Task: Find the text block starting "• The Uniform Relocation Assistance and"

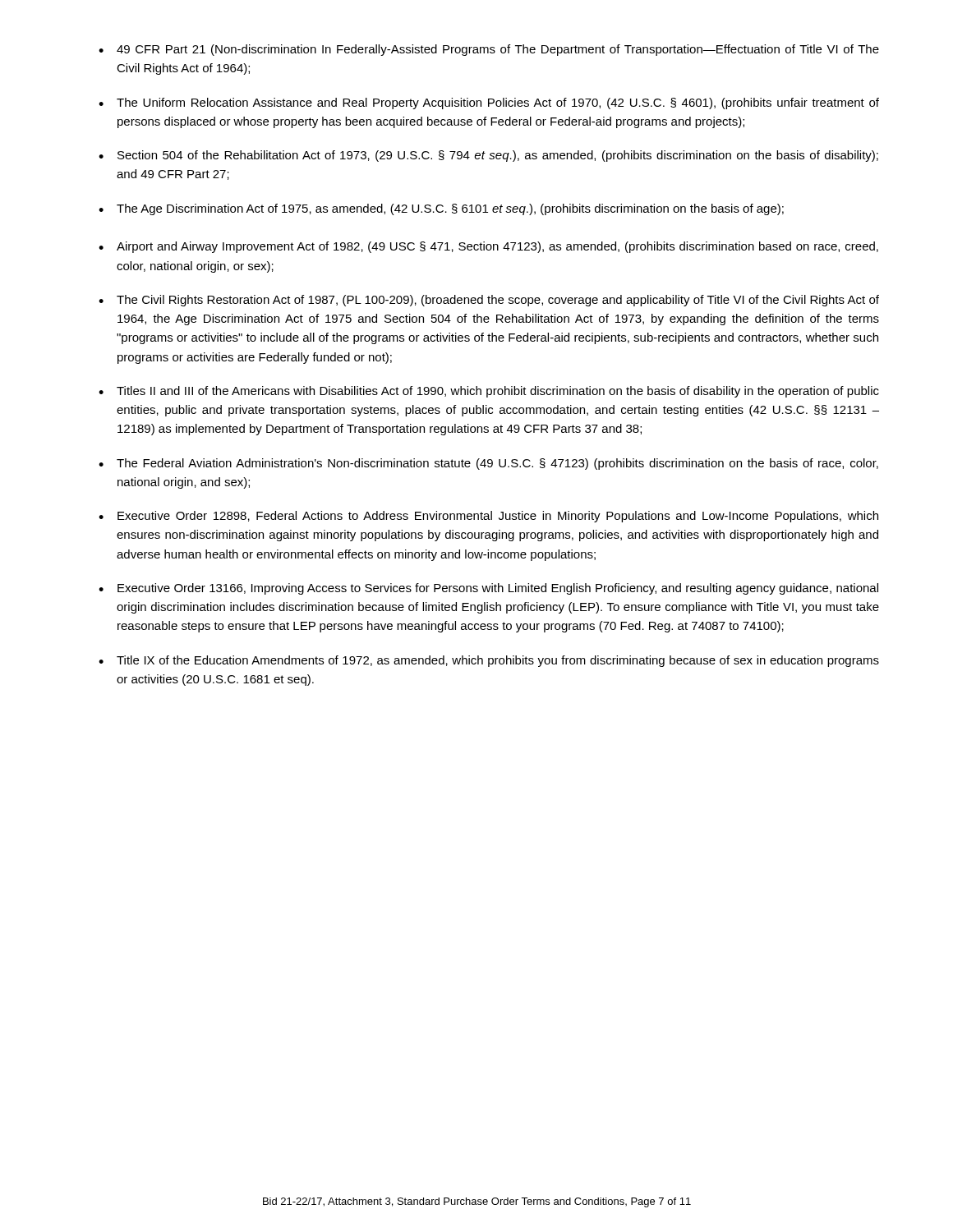Action: tap(489, 111)
